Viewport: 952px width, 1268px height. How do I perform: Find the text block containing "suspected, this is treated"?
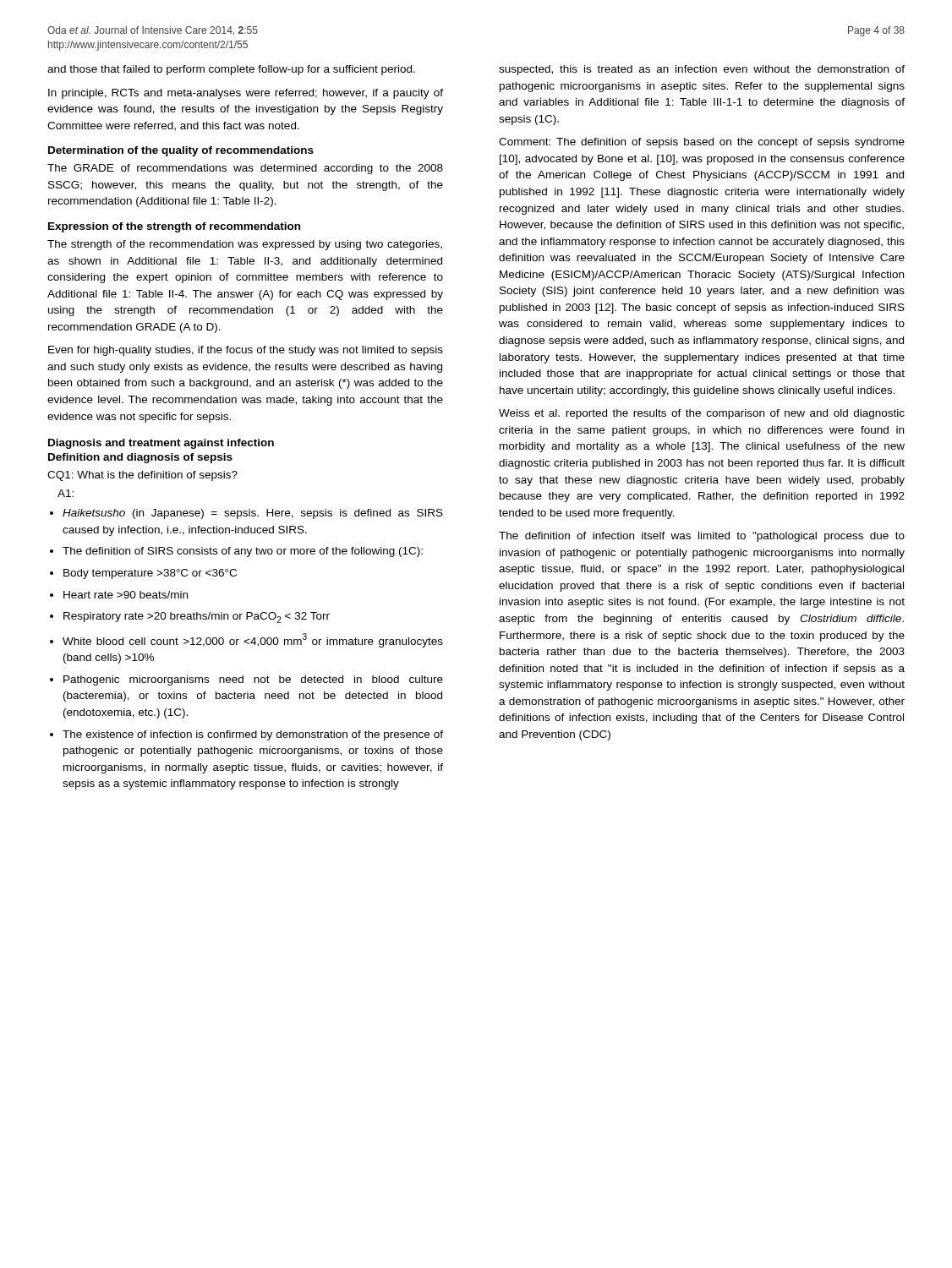[x=702, y=402]
